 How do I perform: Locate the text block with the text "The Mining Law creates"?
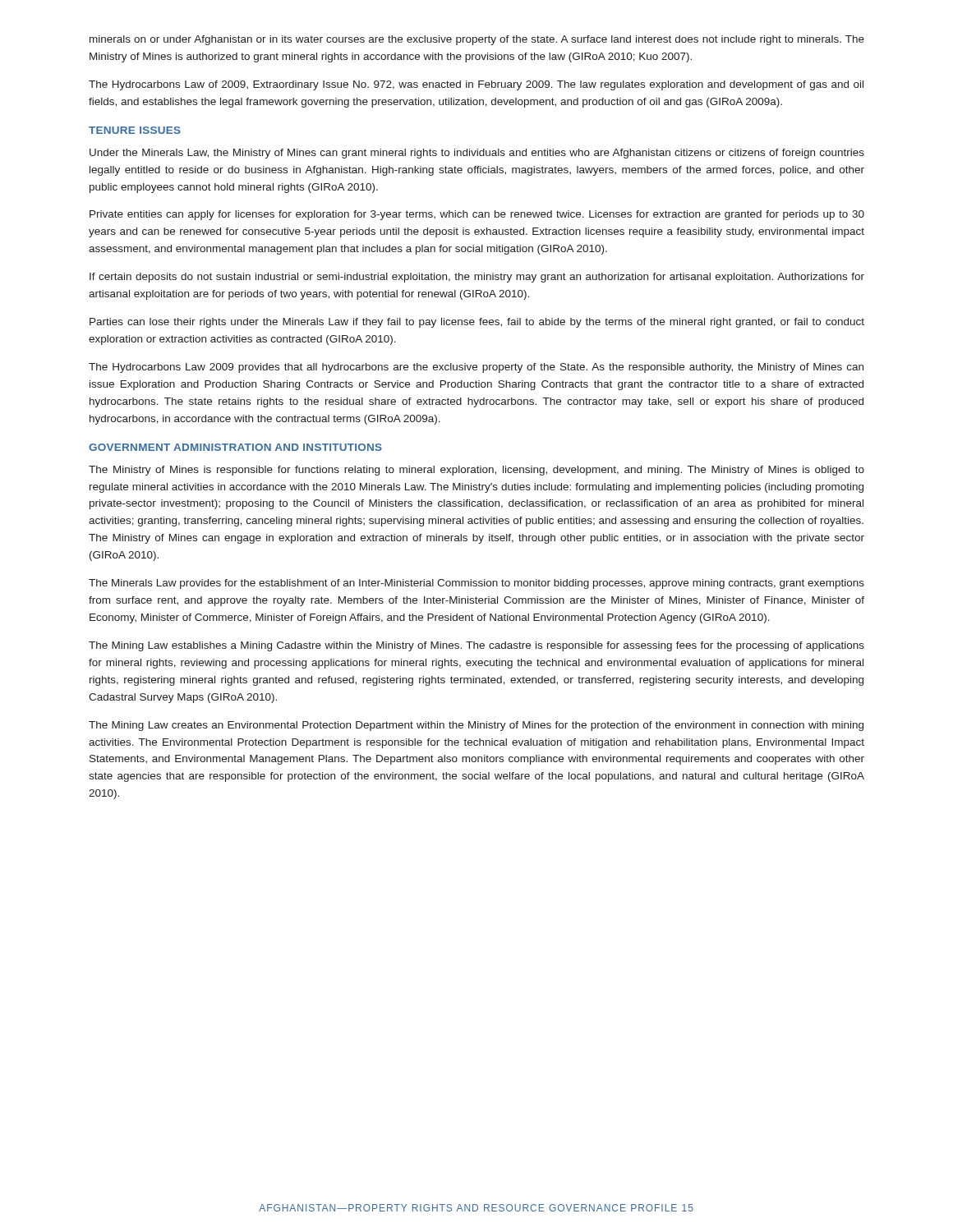click(476, 759)
